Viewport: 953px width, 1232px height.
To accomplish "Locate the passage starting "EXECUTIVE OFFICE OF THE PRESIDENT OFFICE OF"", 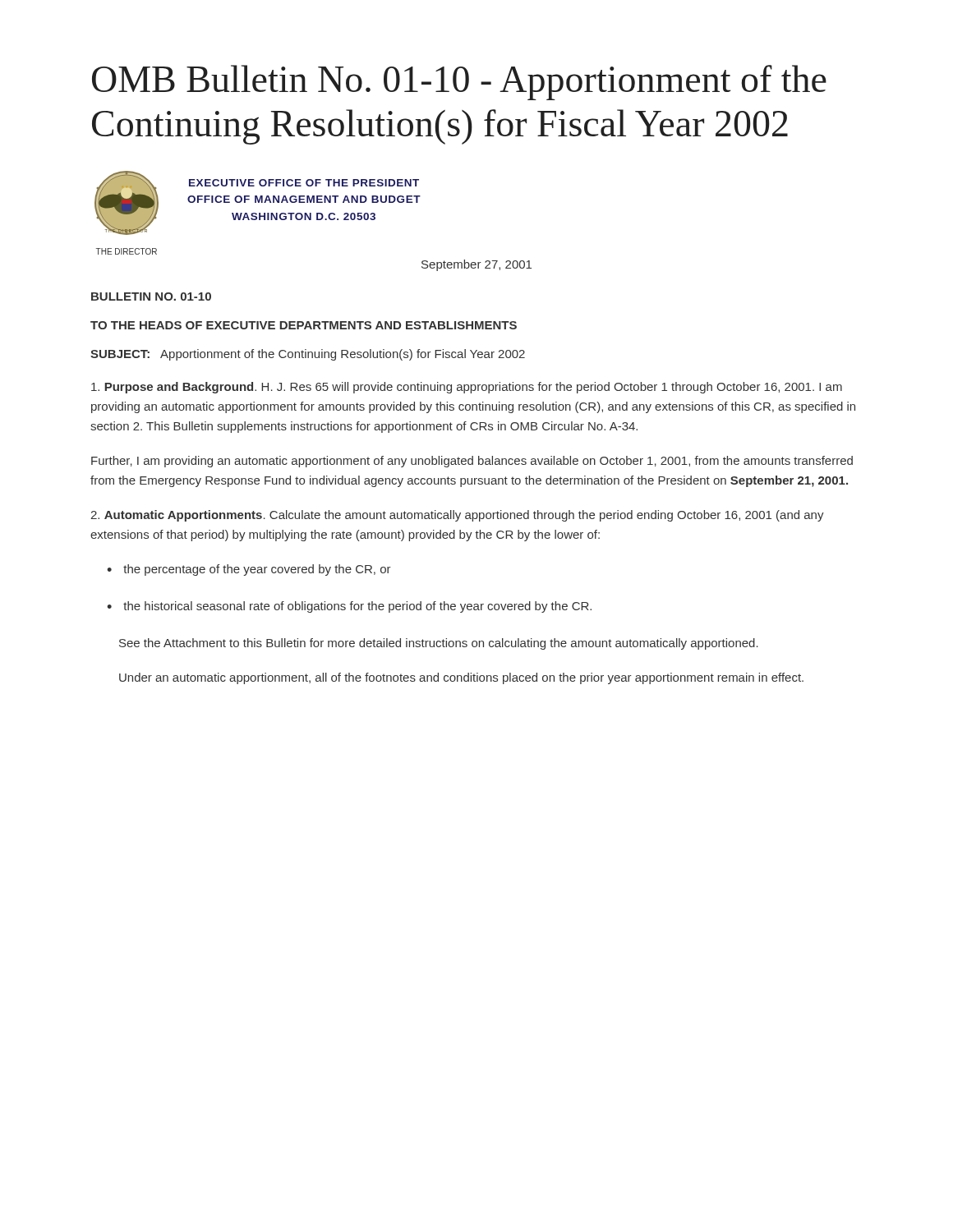I will click(x=304, y=200).
